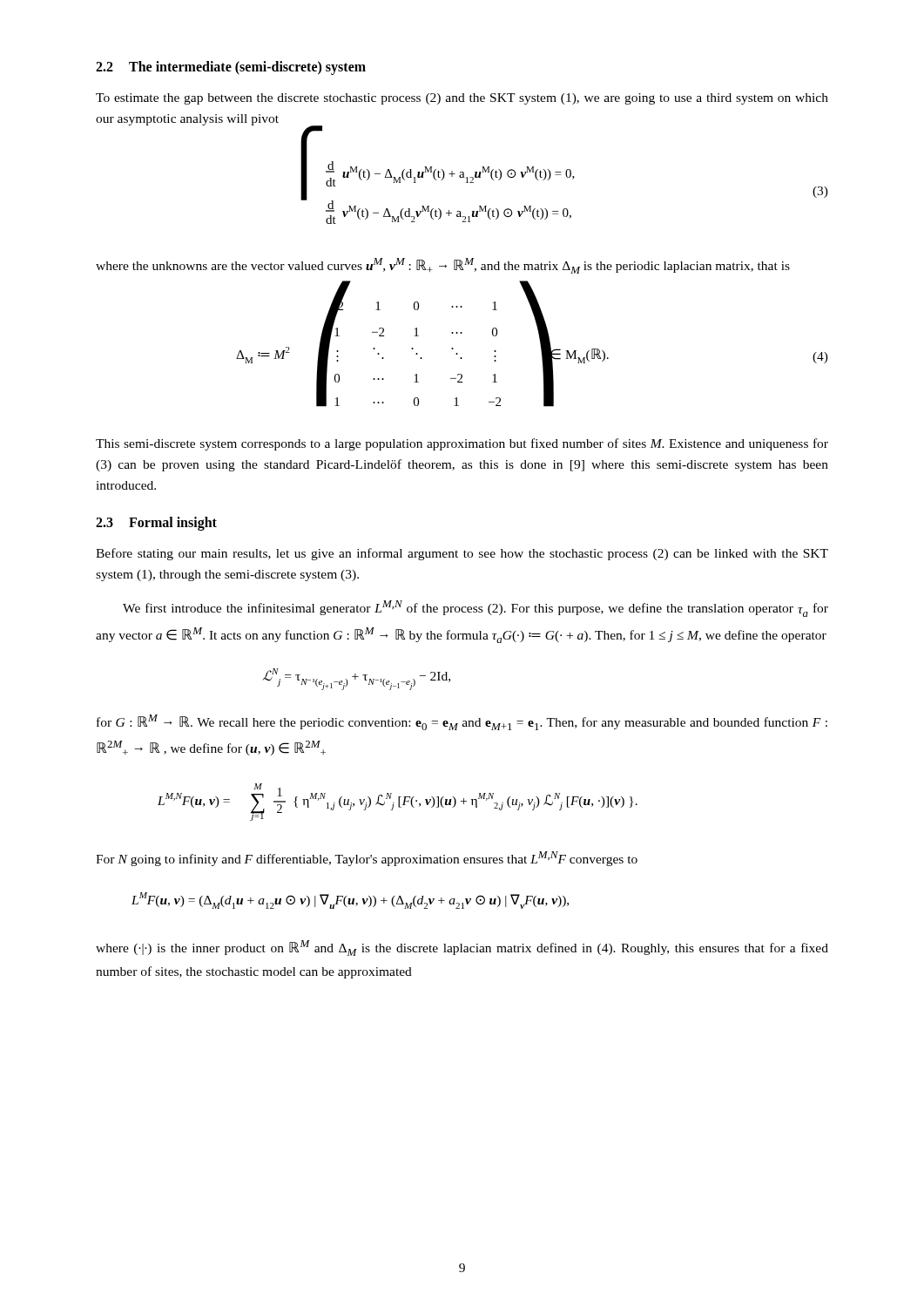924x1307 pixels.
Task: Locate the formula that opens with "ΔM ≔ M2"
Action: 462,356
